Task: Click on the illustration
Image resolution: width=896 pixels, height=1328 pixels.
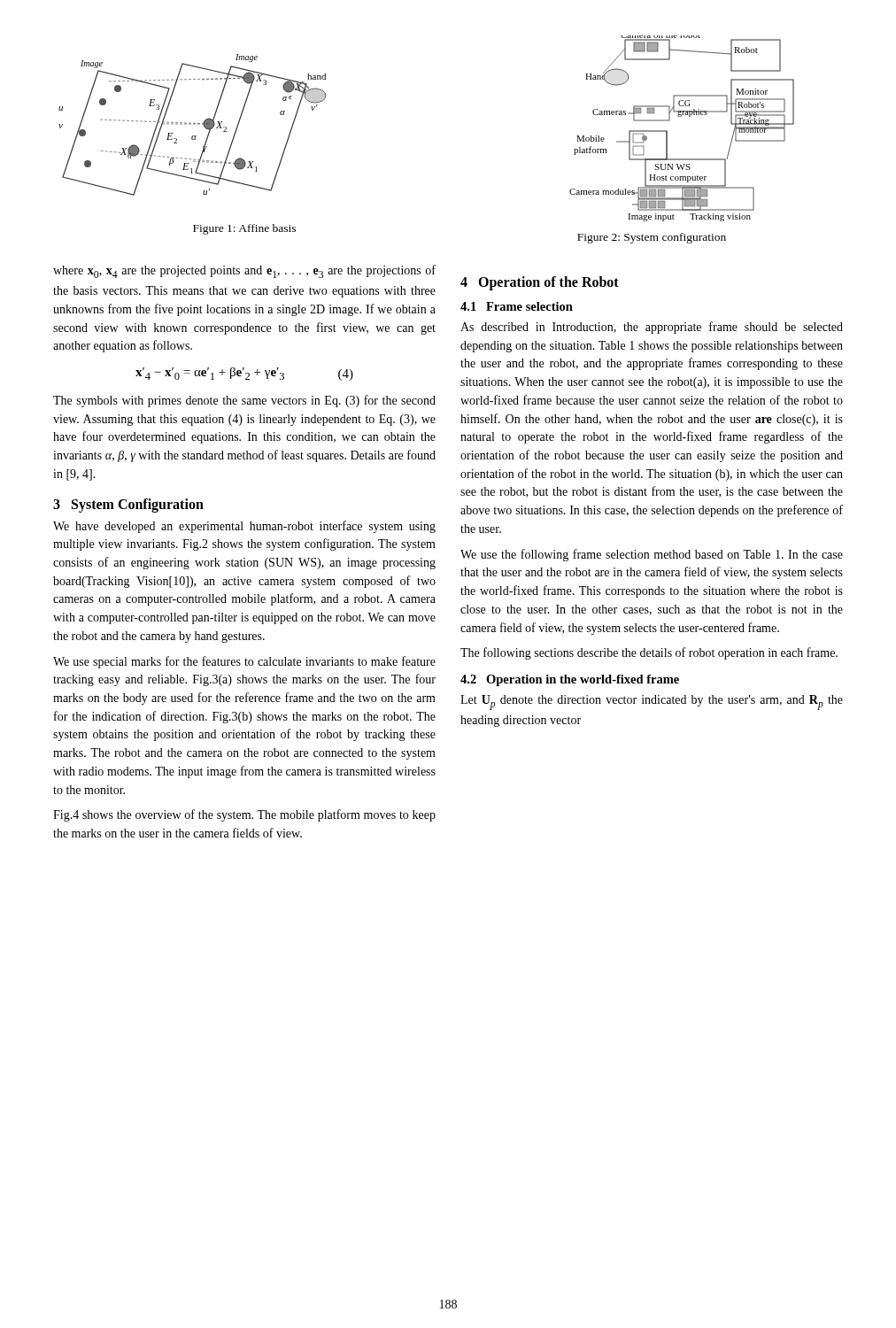Action: (244, 126)
